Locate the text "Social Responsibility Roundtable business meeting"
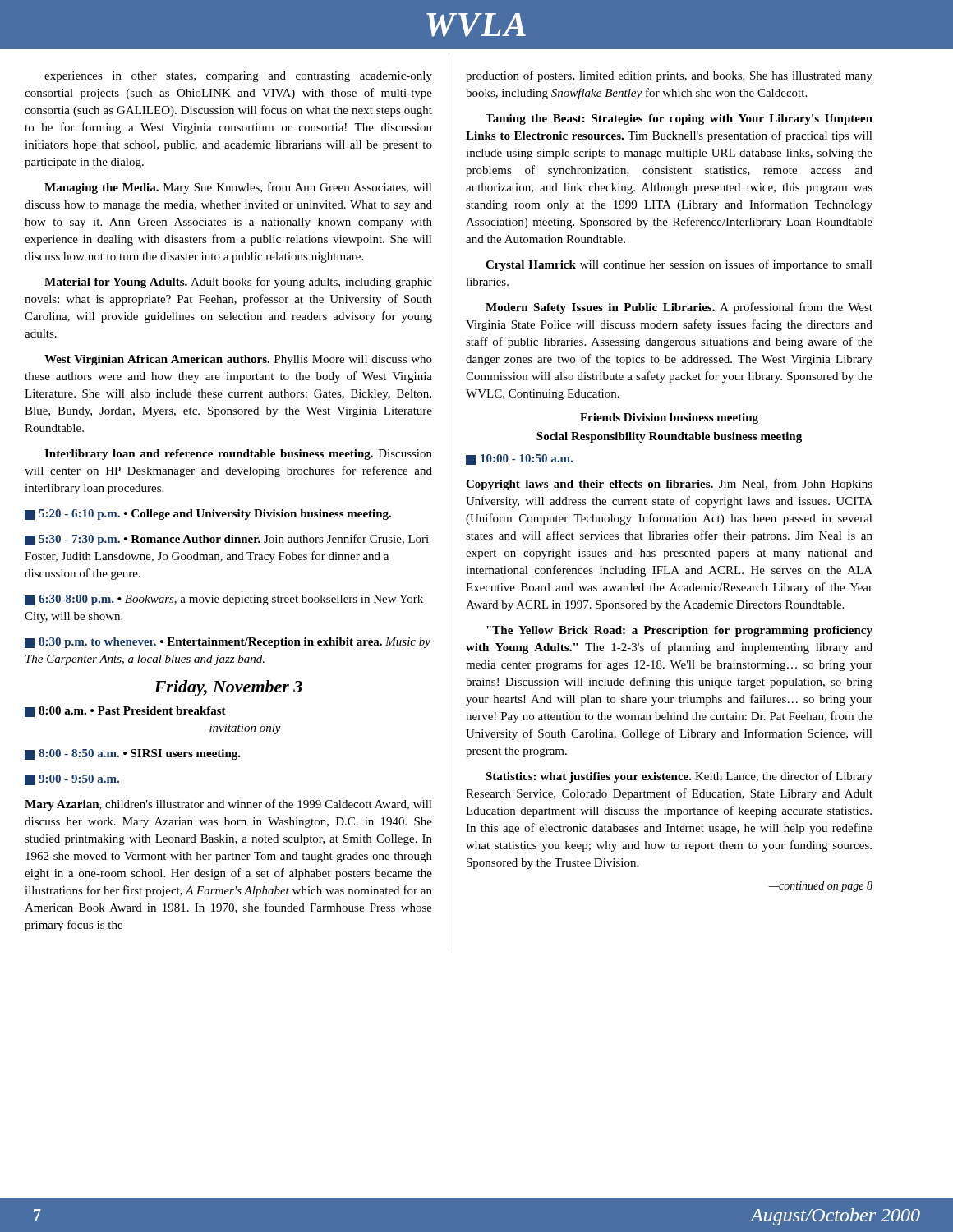953x1232 pixels. click(x=669, y=436)
